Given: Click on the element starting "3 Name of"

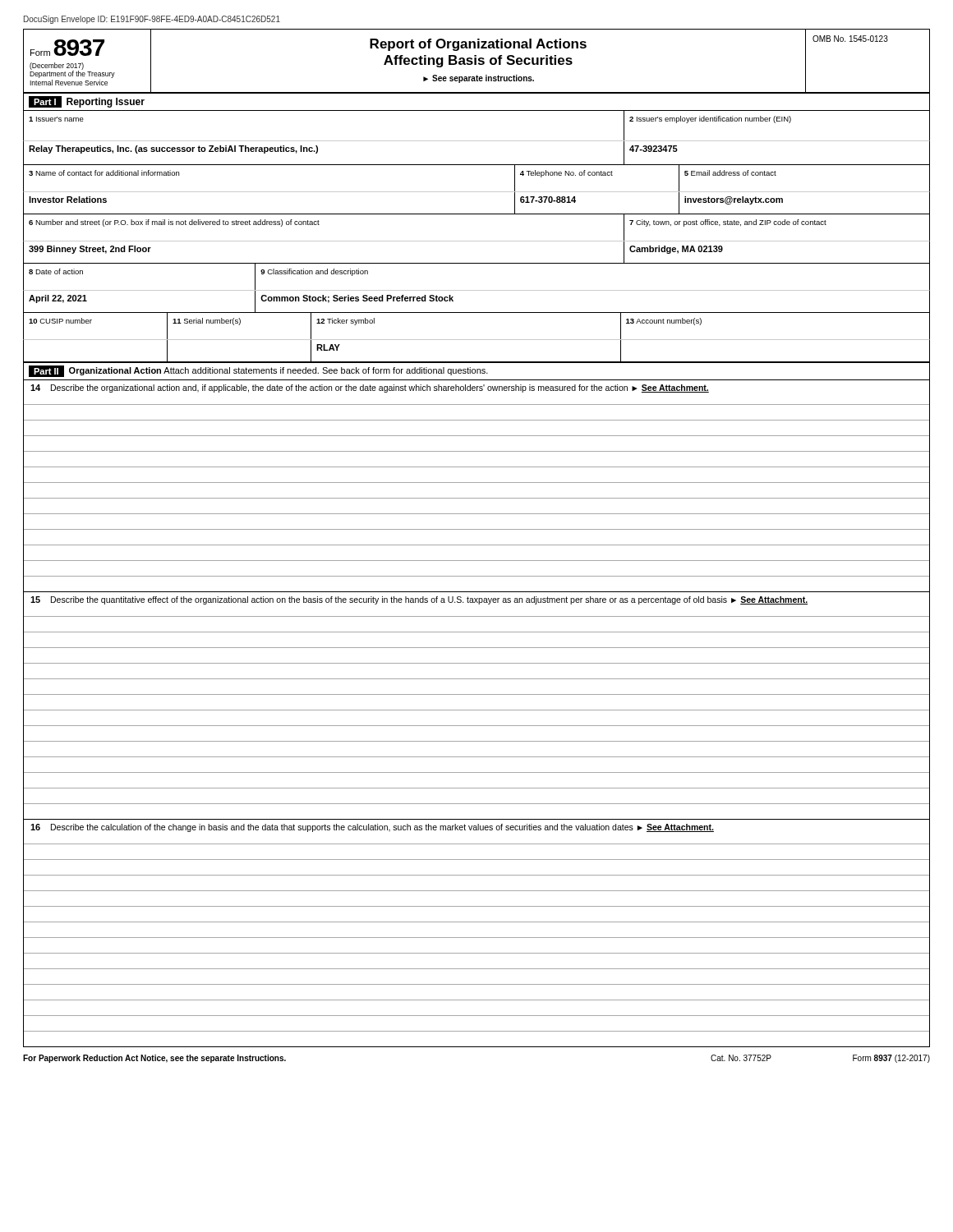Looking at the screenshot, I should click(476, 178).
